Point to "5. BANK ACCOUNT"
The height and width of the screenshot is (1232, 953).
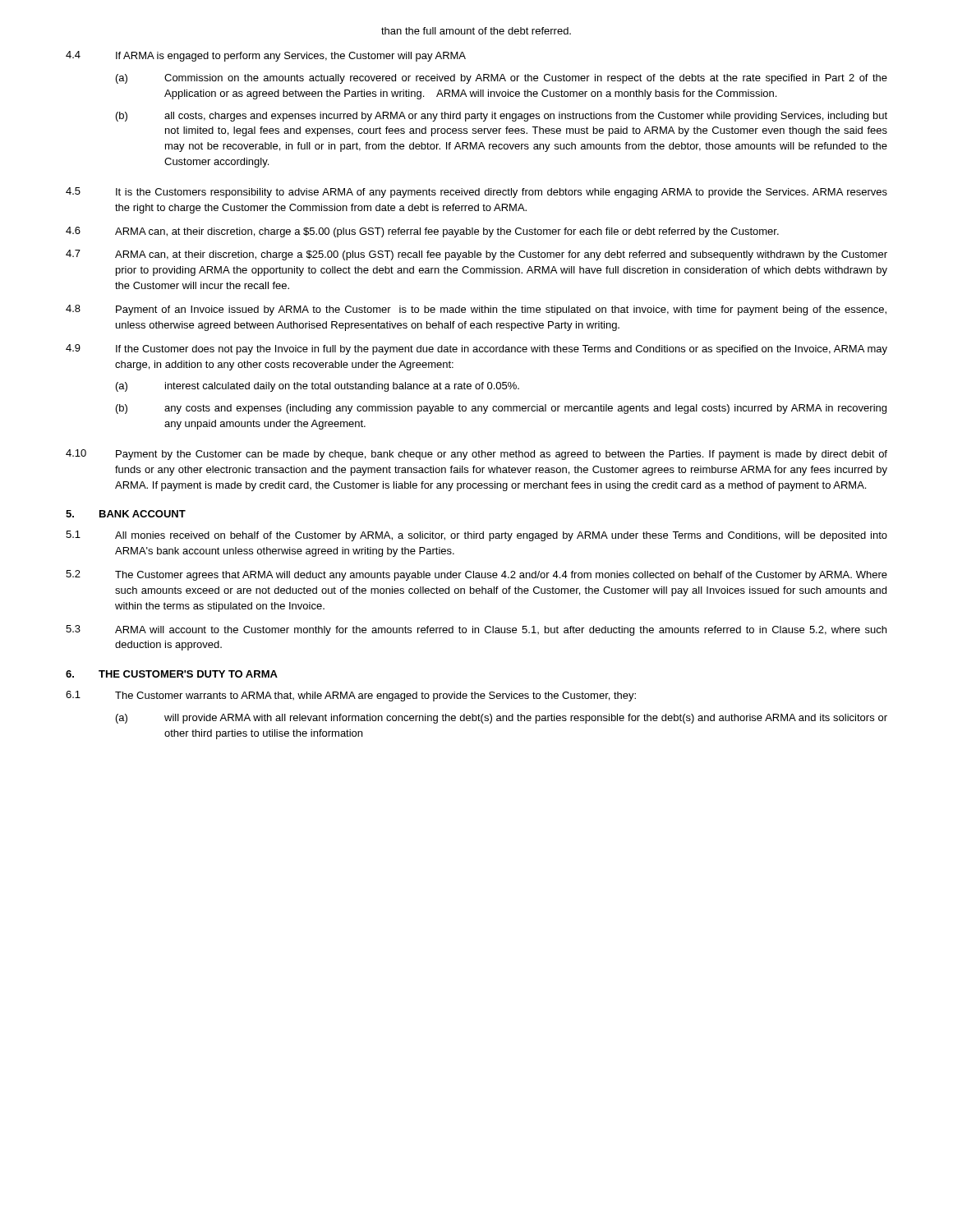(x=126, y=514)
